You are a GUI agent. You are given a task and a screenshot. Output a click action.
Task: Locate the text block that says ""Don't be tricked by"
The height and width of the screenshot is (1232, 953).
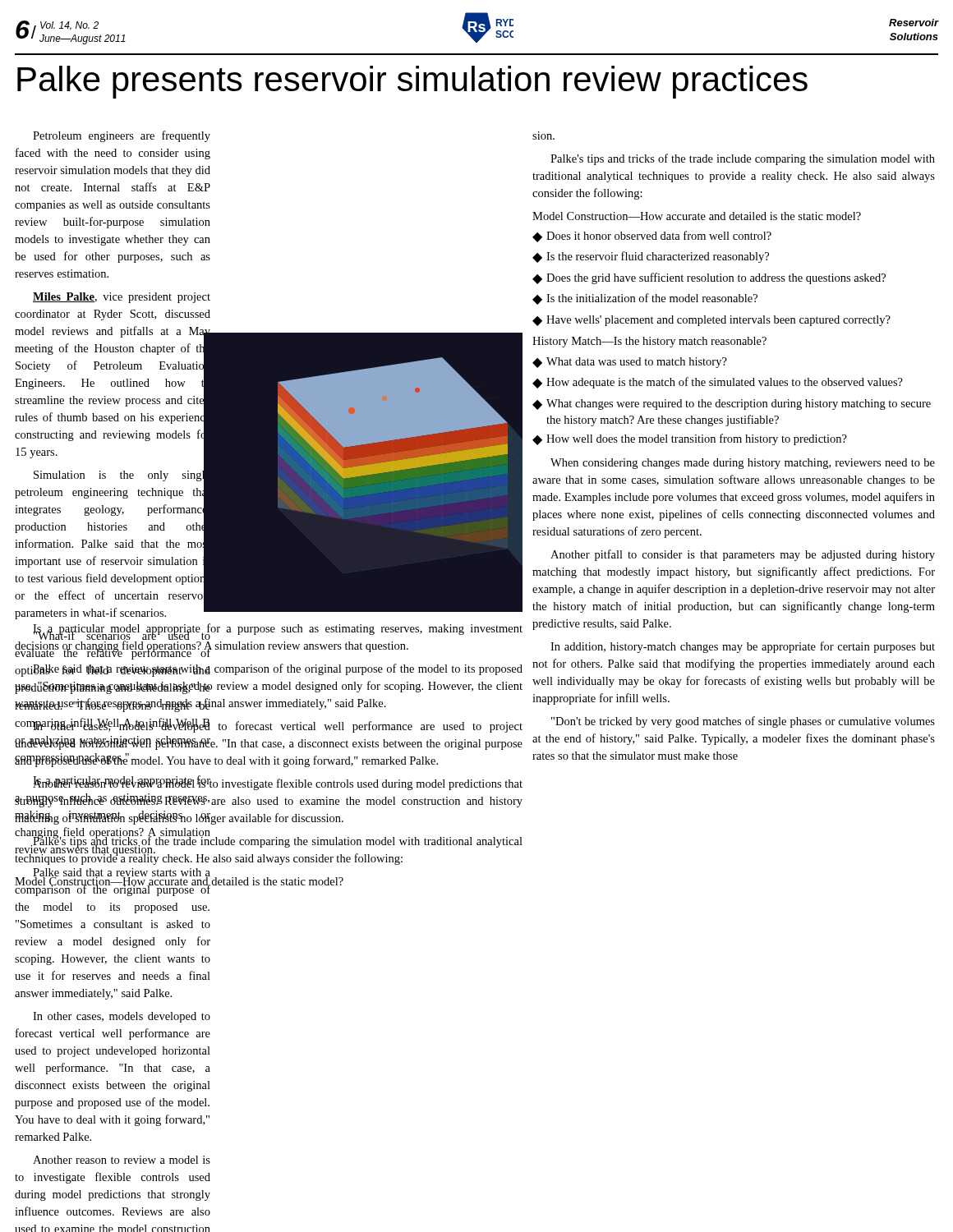pos(734,738)
